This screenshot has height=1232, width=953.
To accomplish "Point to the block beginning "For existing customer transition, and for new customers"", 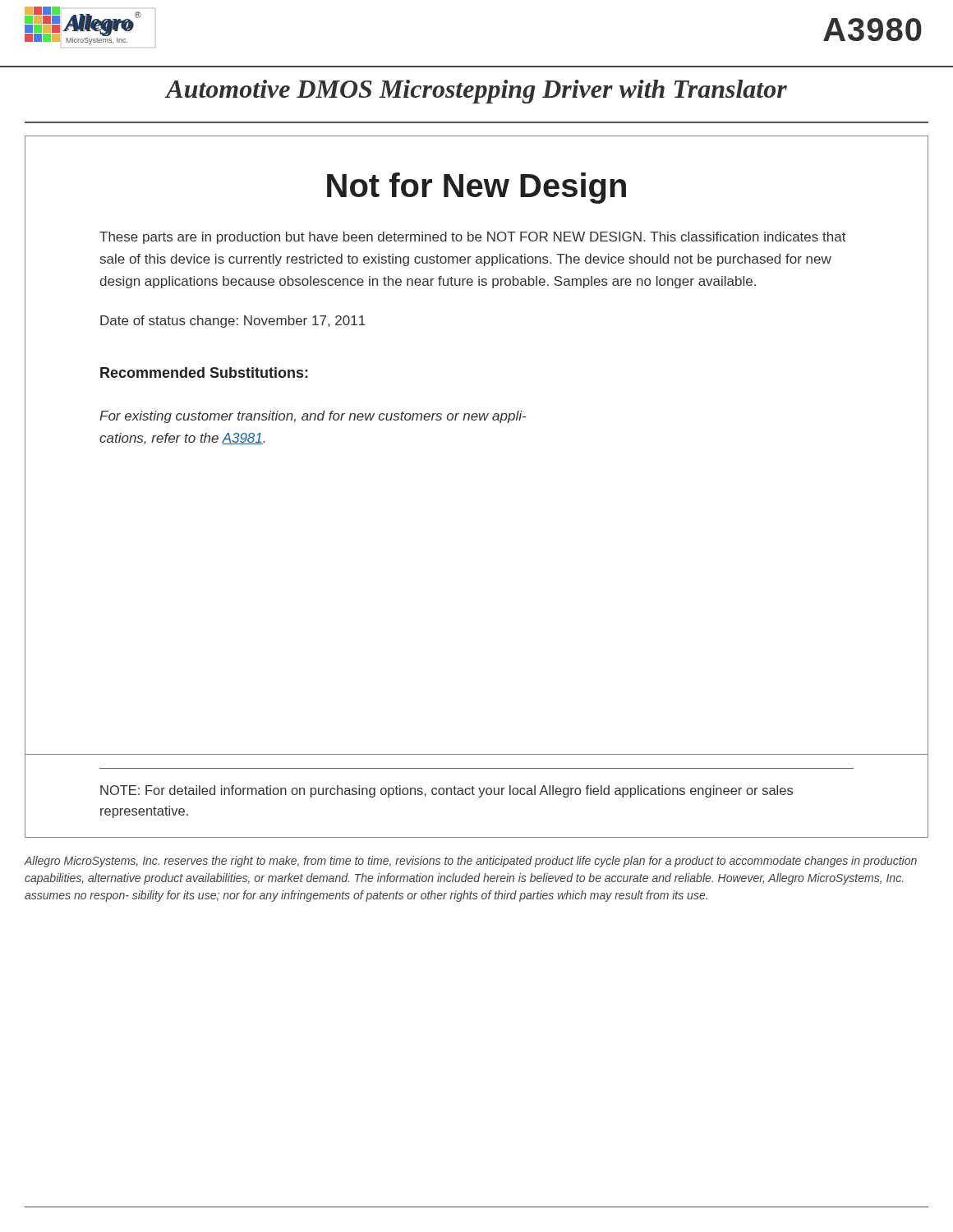I will coord(313,427).
